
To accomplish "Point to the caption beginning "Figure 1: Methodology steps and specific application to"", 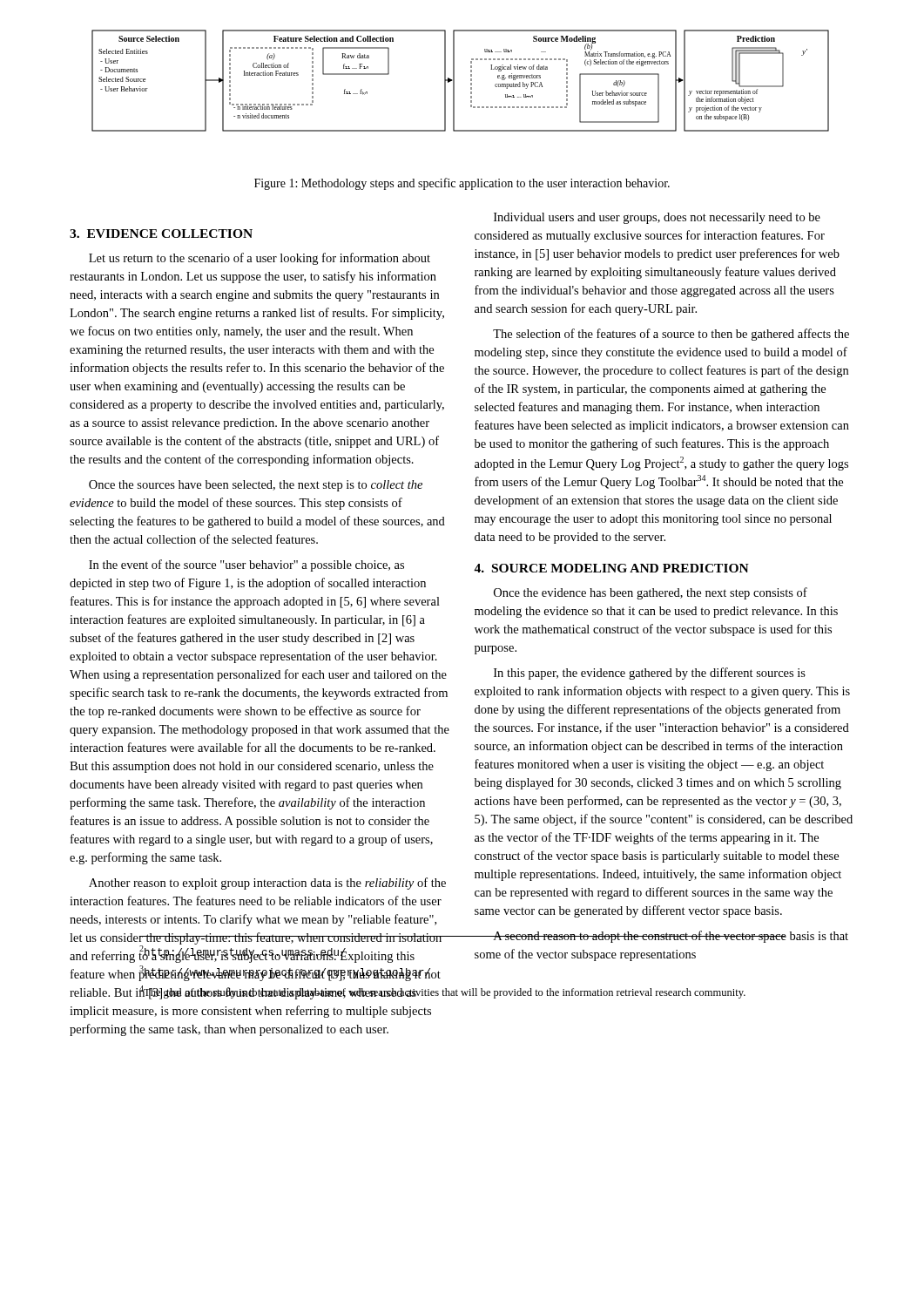I will click(462, 183).
